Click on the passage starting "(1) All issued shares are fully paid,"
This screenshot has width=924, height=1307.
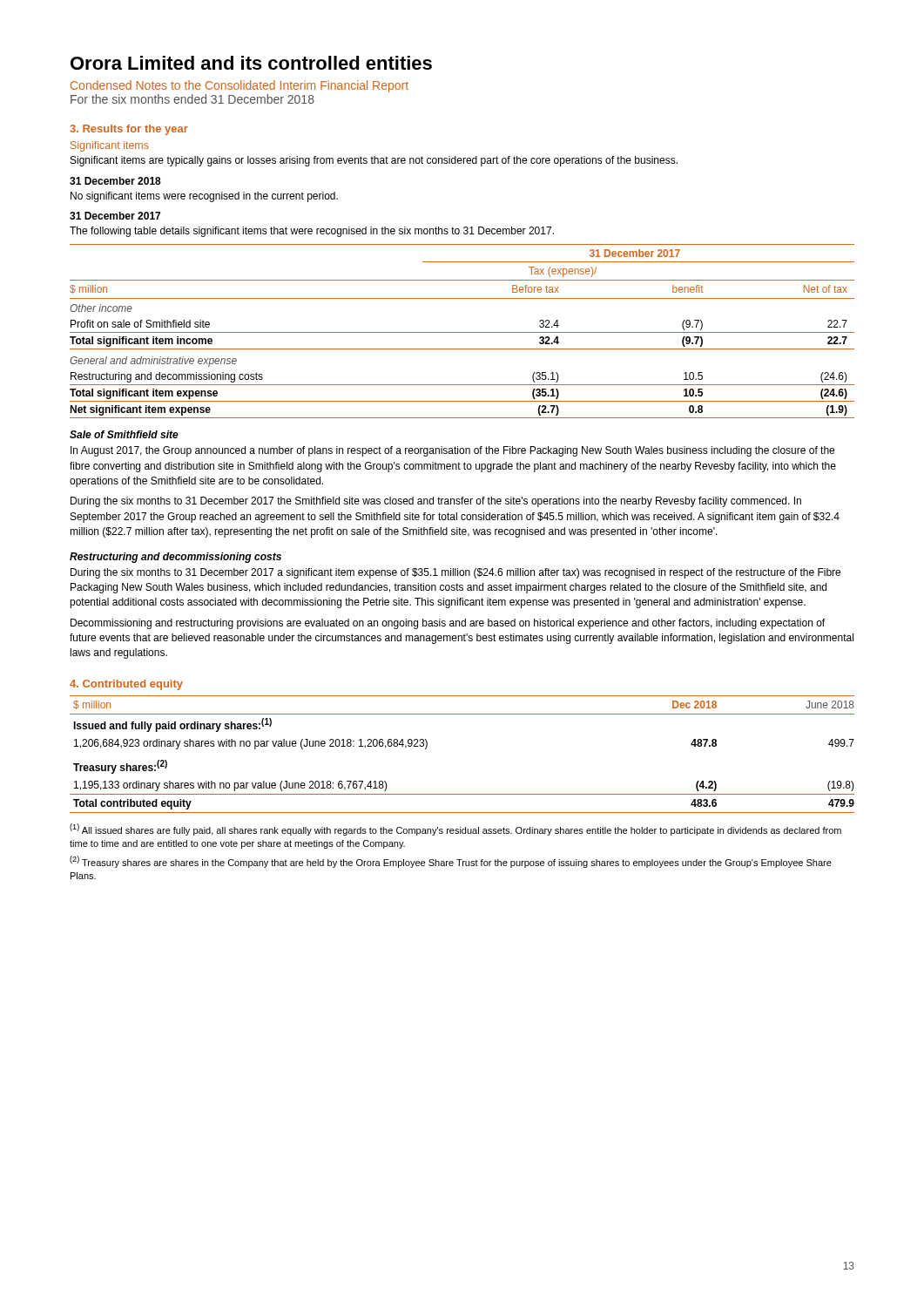tap(462, 836)
